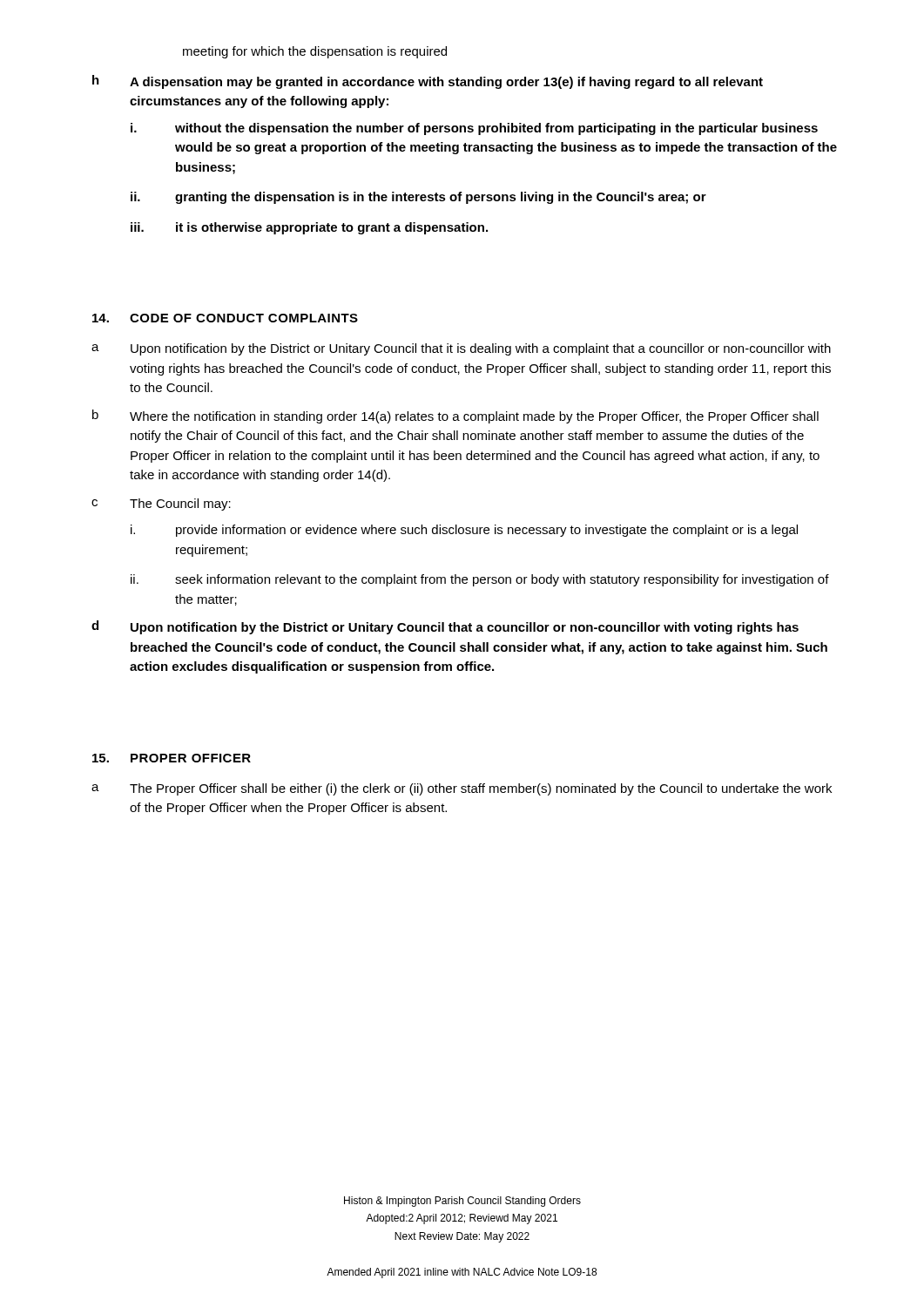Find the list item containing "d Upon notification by"
The height and width of the screenshot is (1307, 924).
(469, 647)
